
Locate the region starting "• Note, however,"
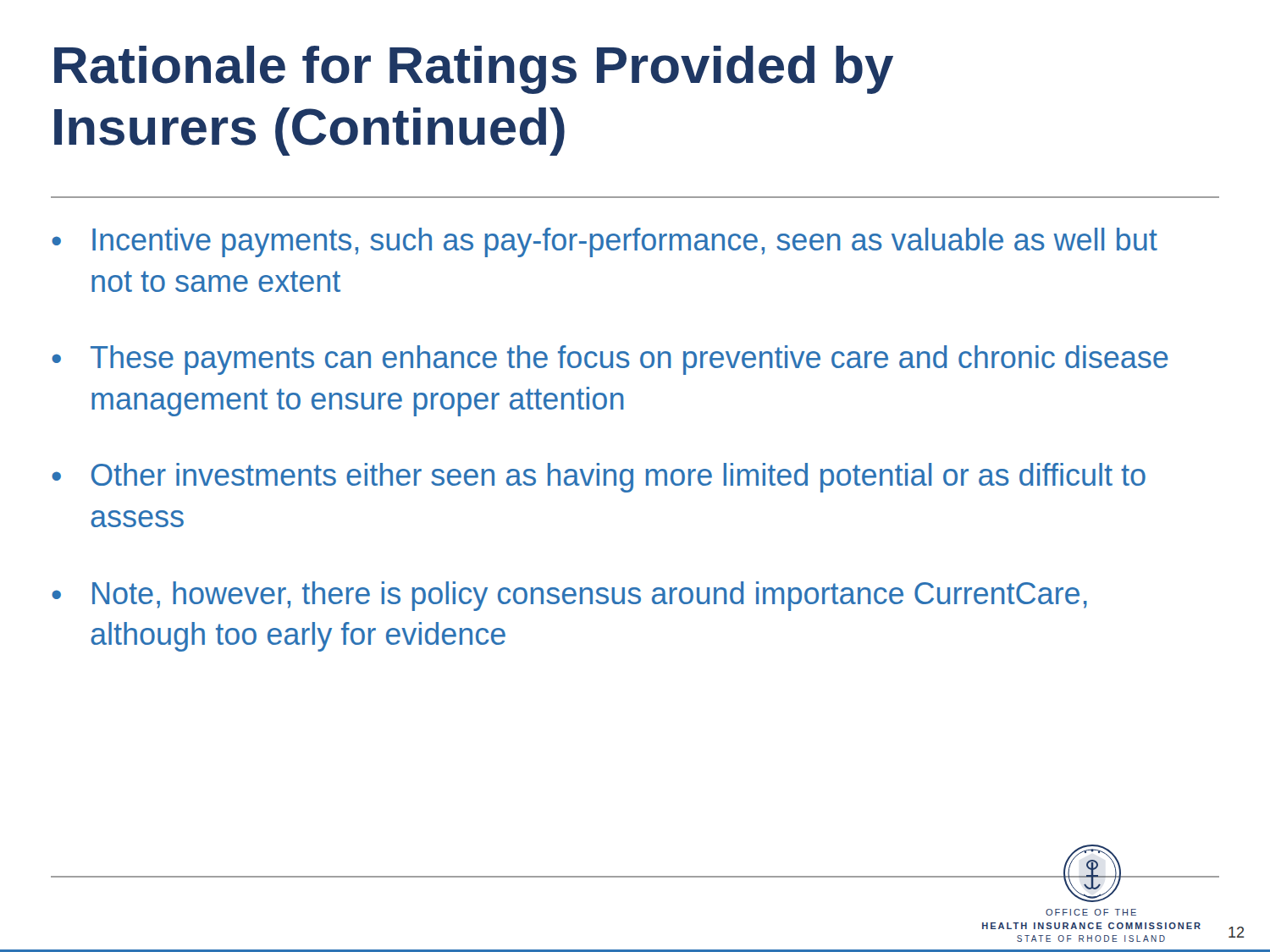coord(622,615)
